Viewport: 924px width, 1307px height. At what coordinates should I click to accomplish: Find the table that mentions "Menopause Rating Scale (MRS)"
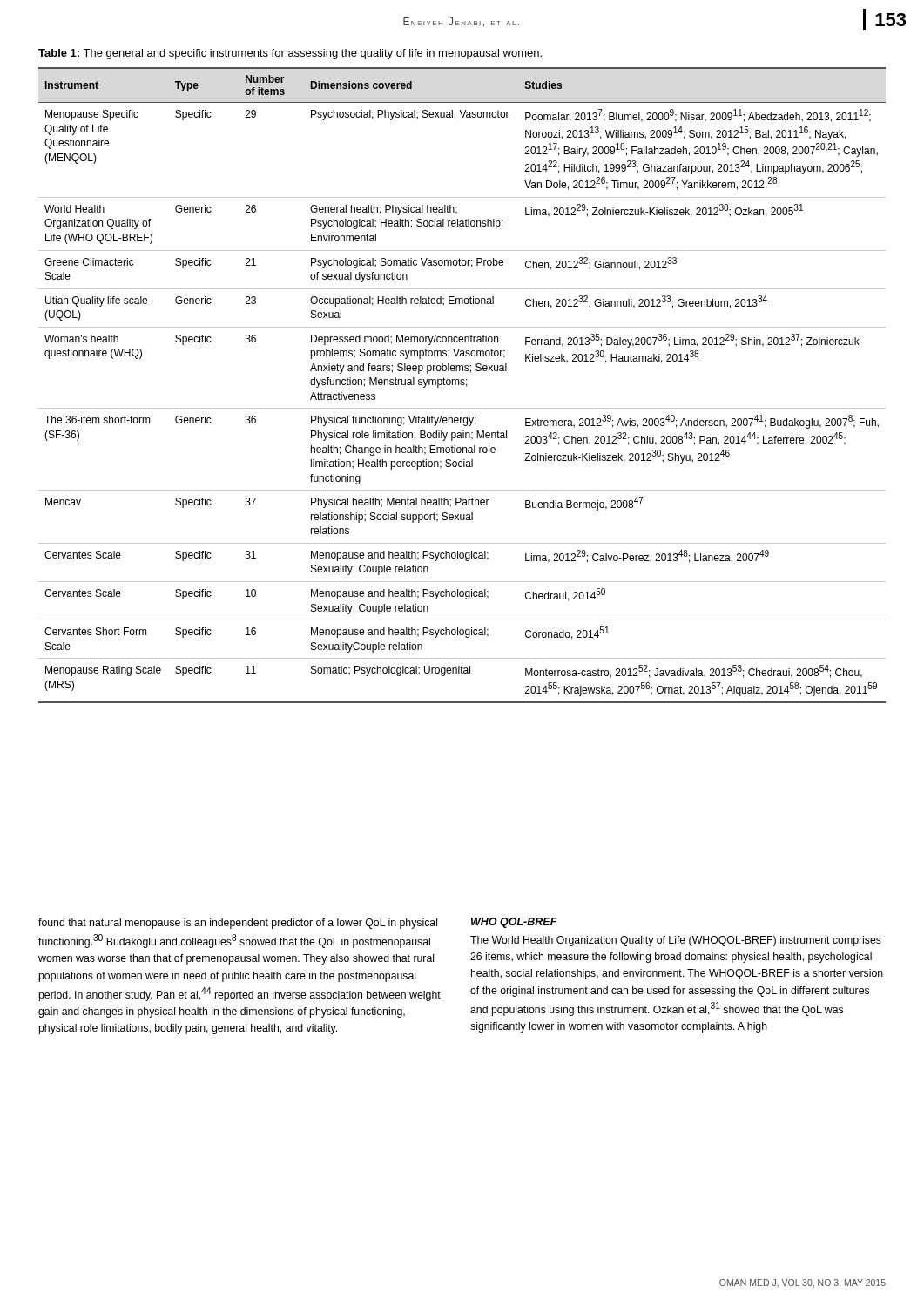coord(462,385)
